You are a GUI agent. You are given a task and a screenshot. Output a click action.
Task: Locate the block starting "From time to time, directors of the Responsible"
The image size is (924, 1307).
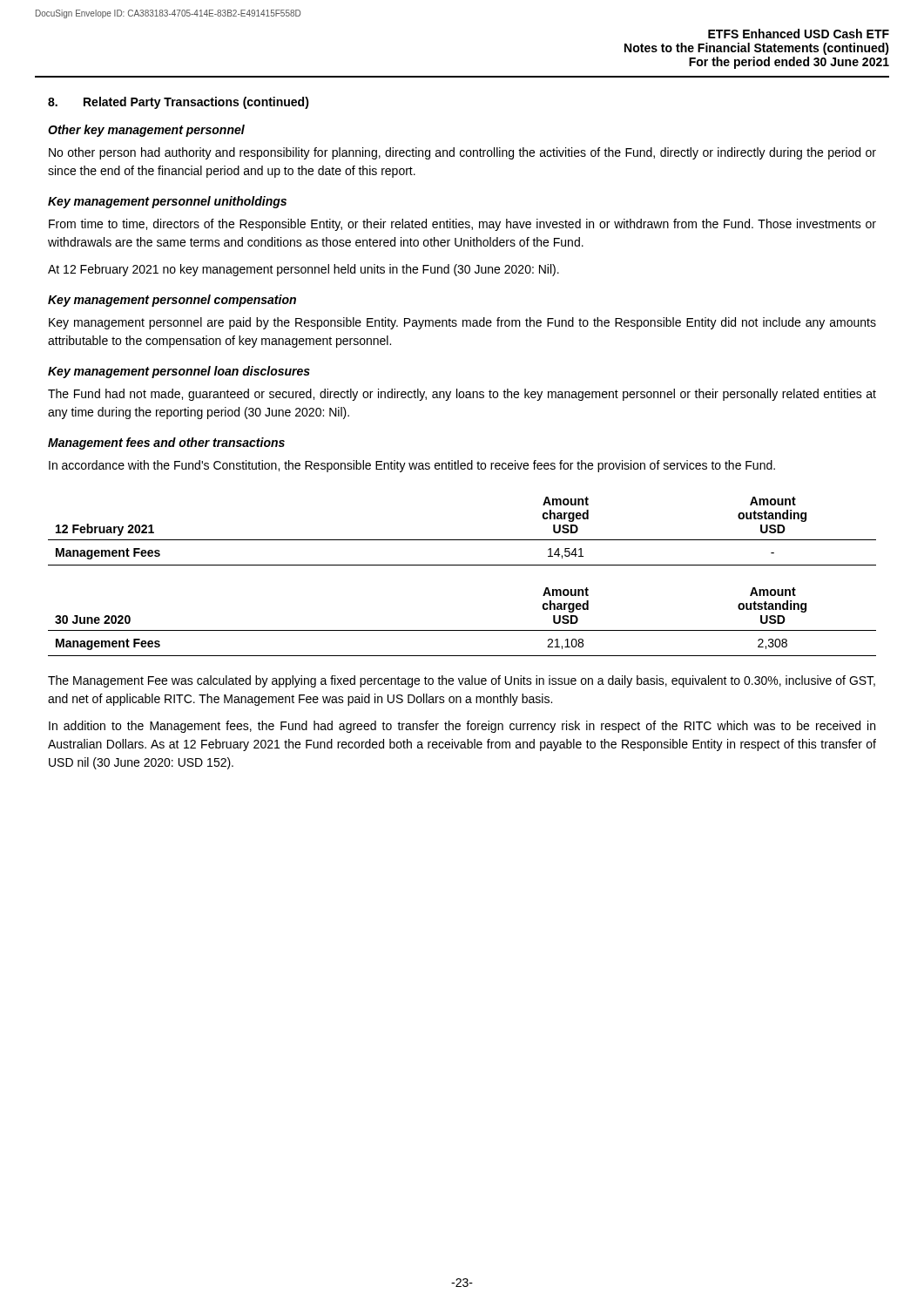point(462,233)
